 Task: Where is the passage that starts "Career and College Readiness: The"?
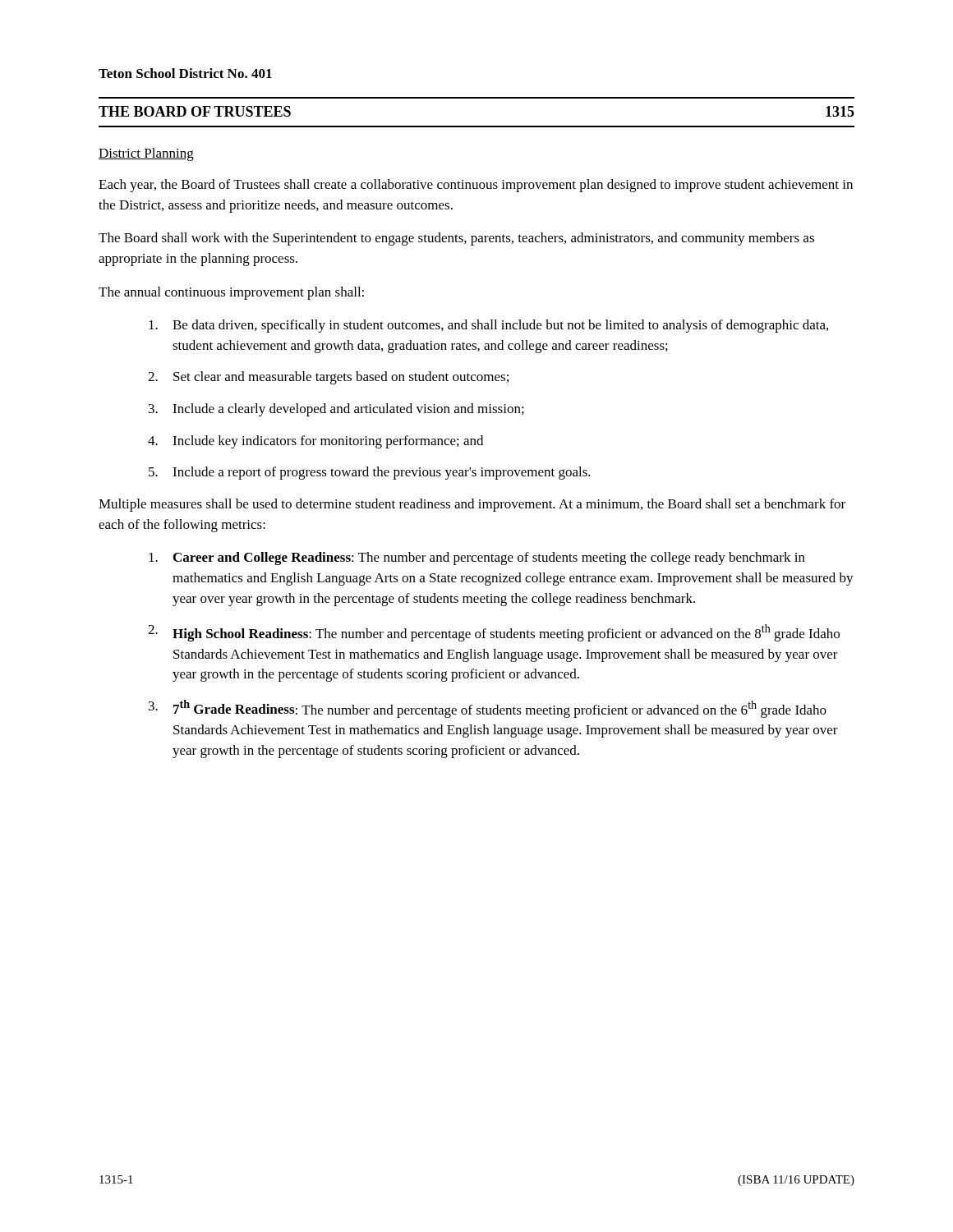point(501,578)
